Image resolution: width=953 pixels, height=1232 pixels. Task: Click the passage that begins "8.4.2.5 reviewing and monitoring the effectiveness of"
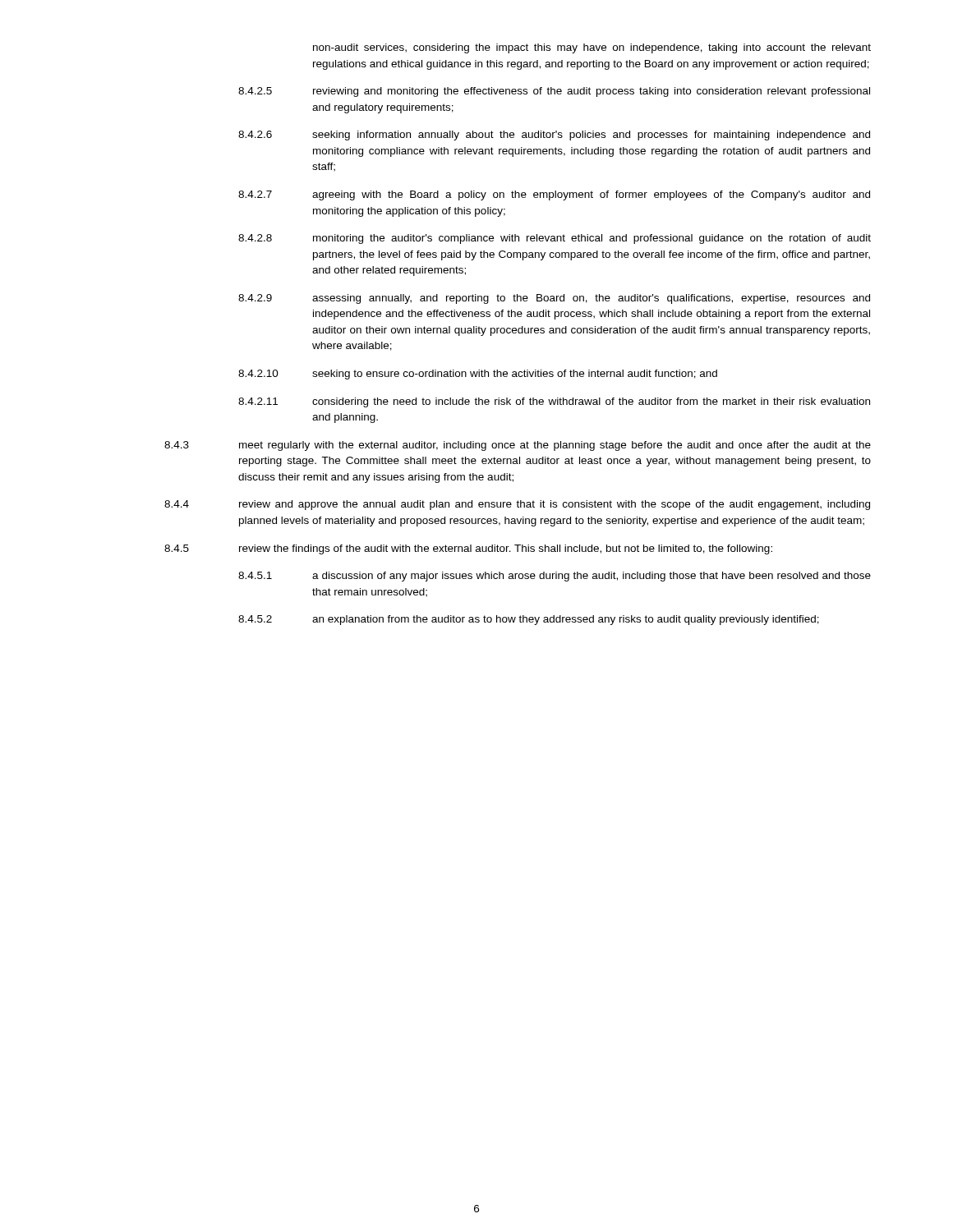tap(555, 99)
